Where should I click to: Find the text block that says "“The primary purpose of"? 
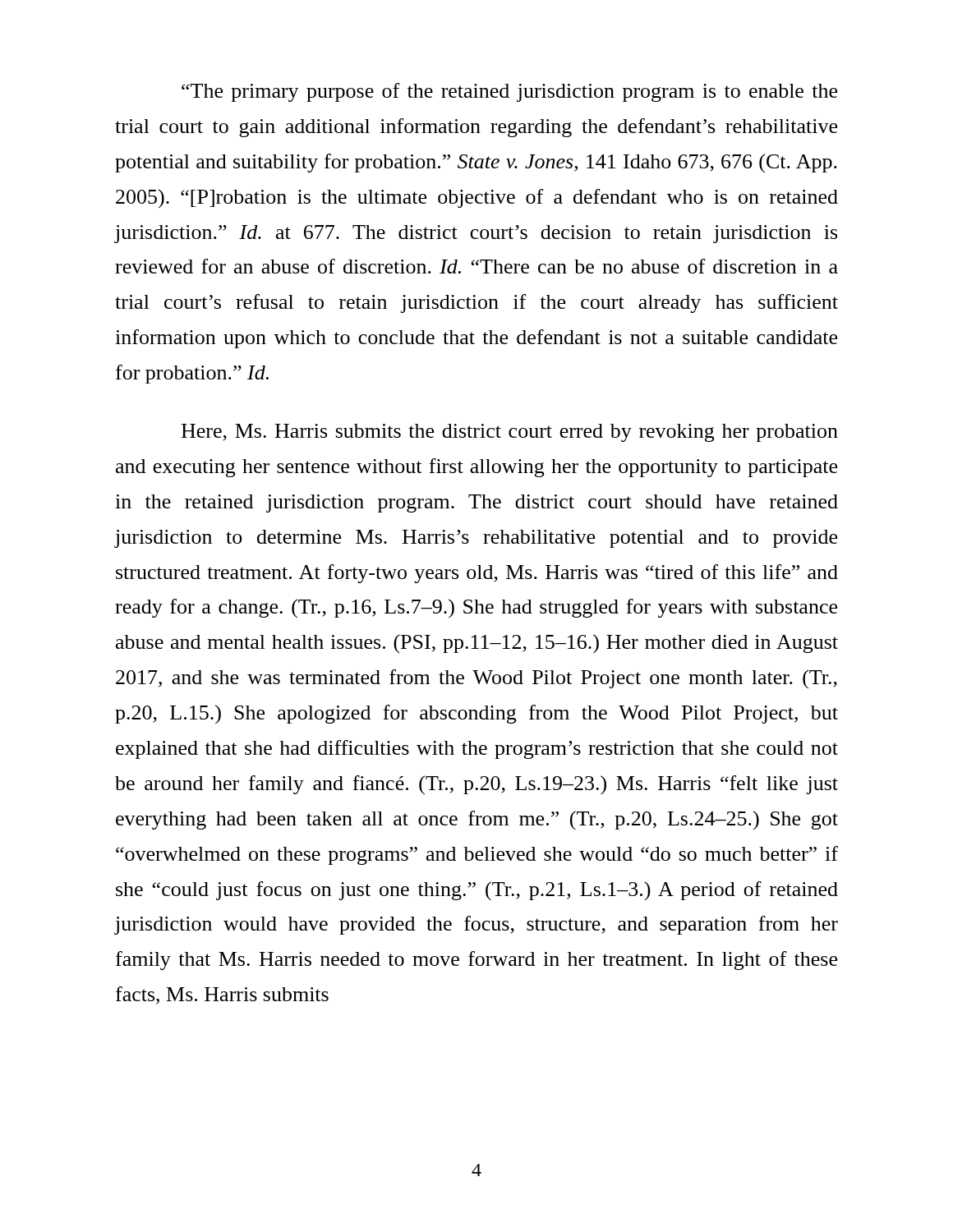(x=476, y=232)
